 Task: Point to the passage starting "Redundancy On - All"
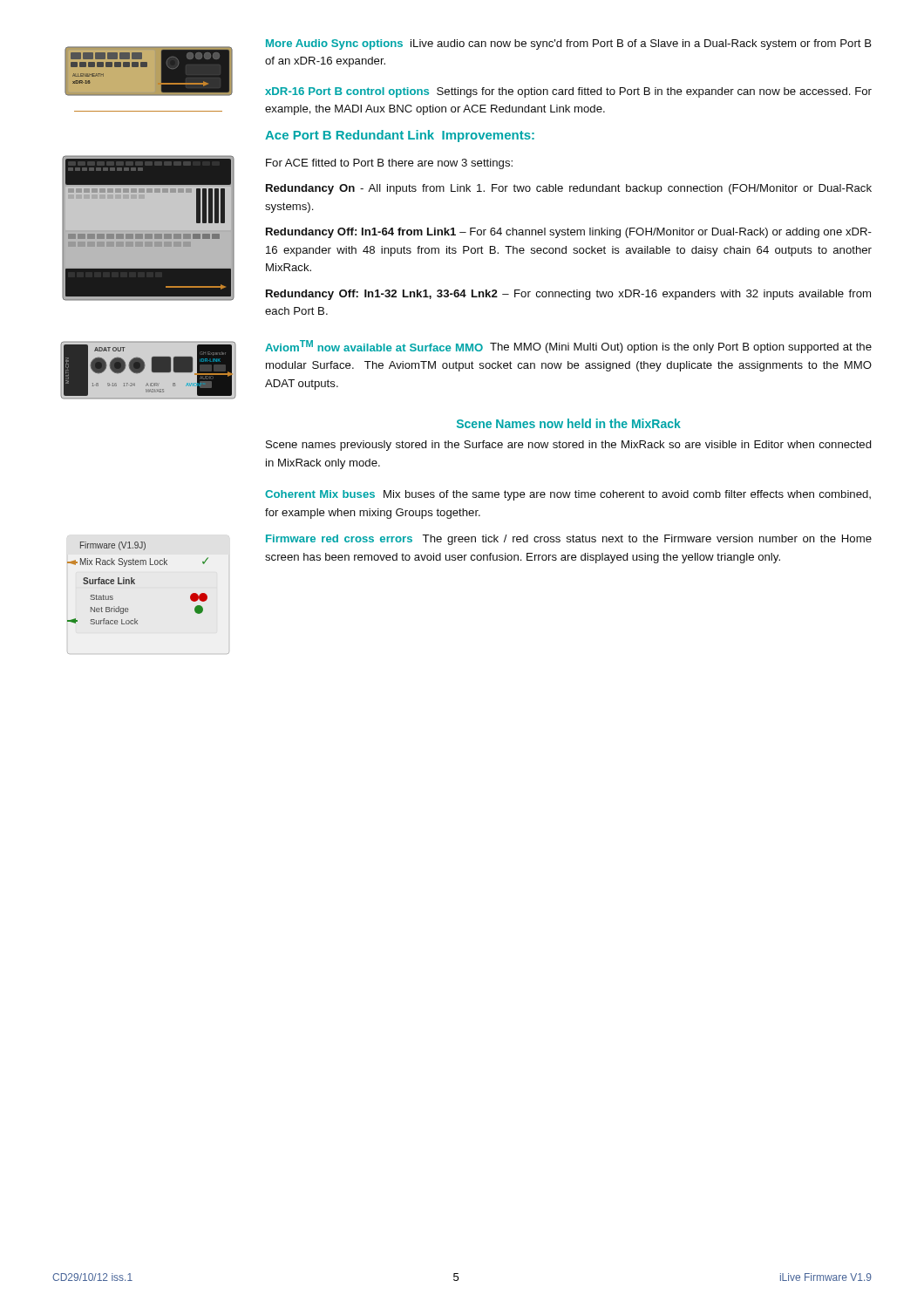pos(568,197)
